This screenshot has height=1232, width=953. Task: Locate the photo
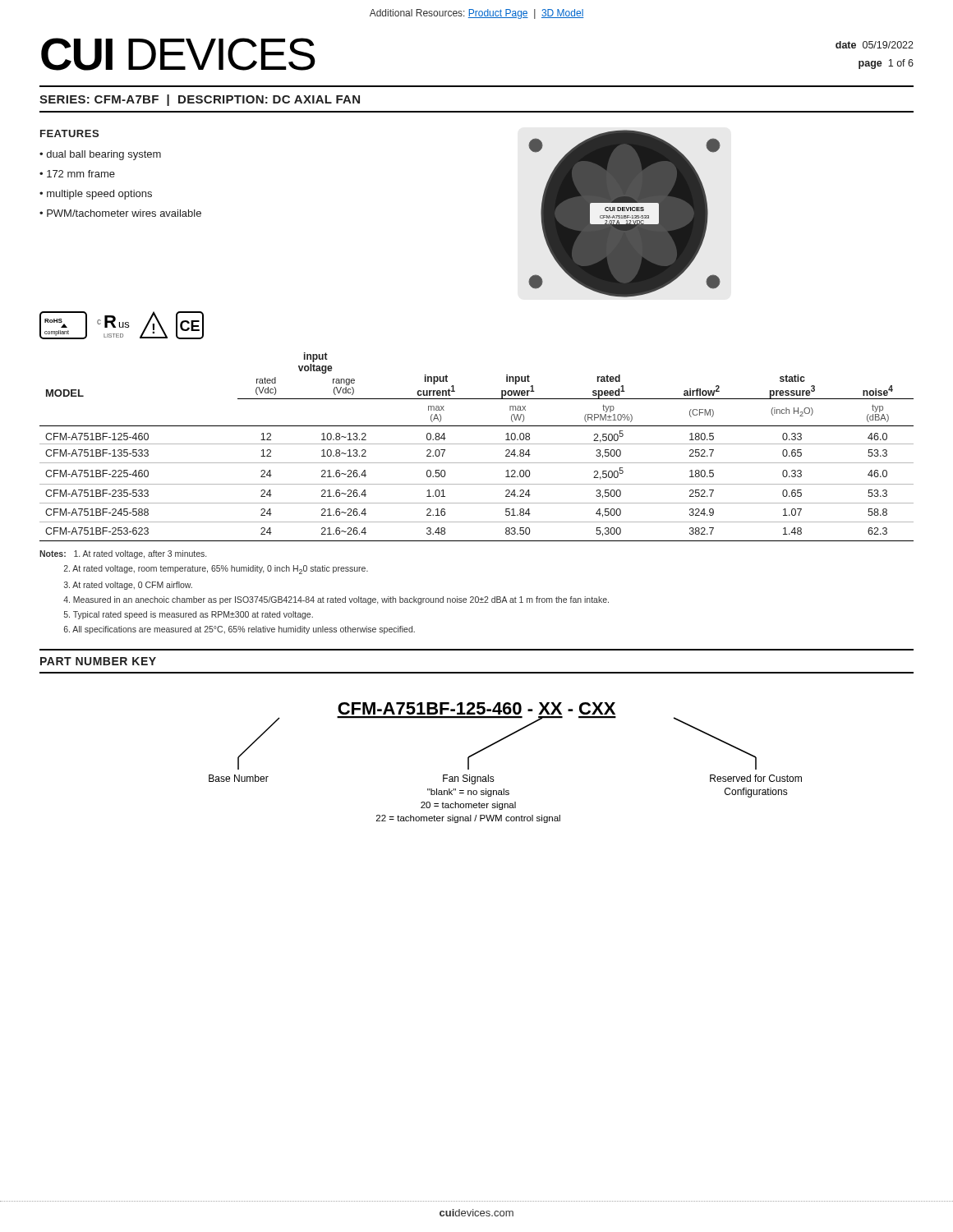click(x=624, y=214)
